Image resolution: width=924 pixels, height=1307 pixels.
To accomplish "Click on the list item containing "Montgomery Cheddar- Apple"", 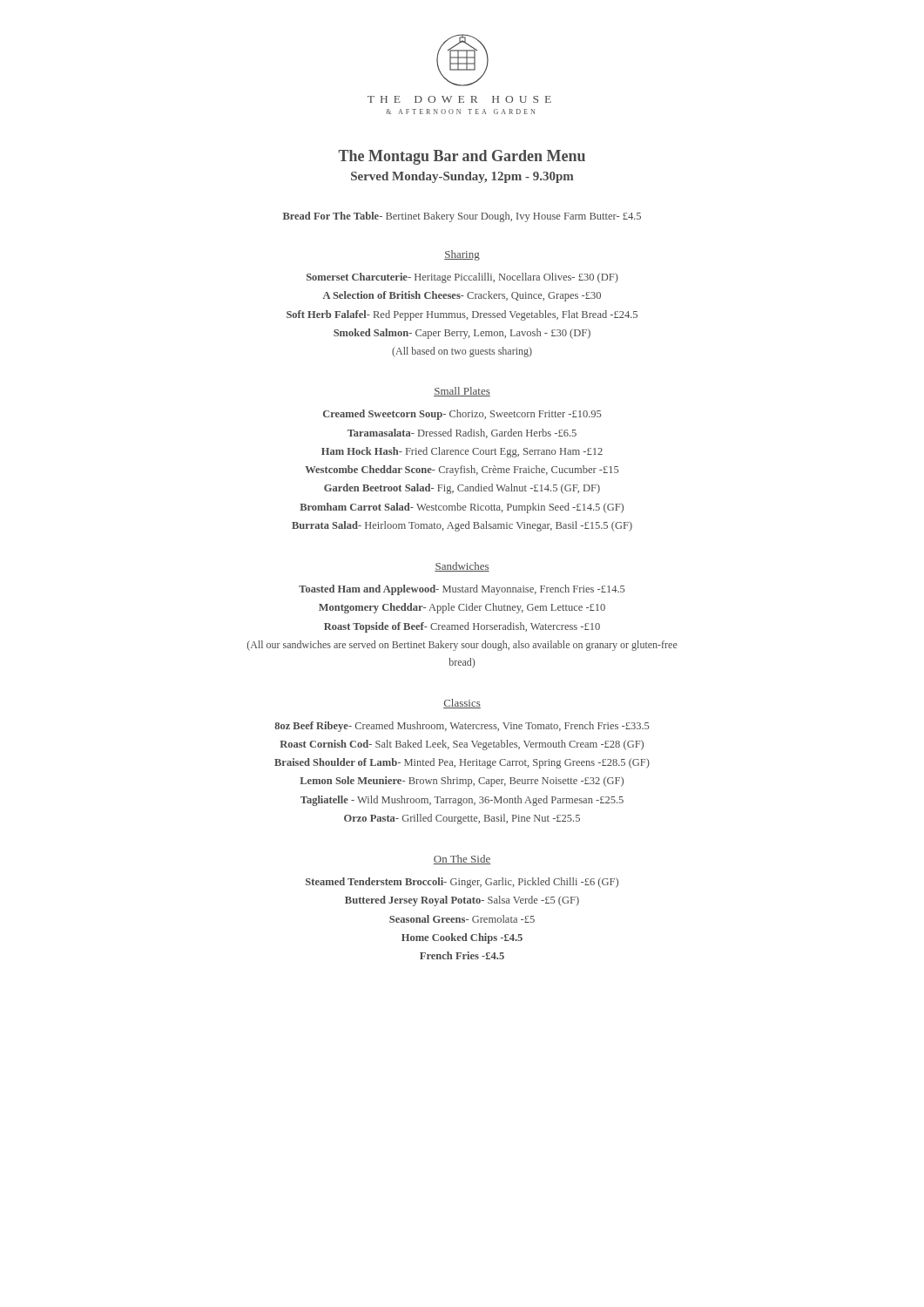I will pyautogui.click(x=462, y=608).
